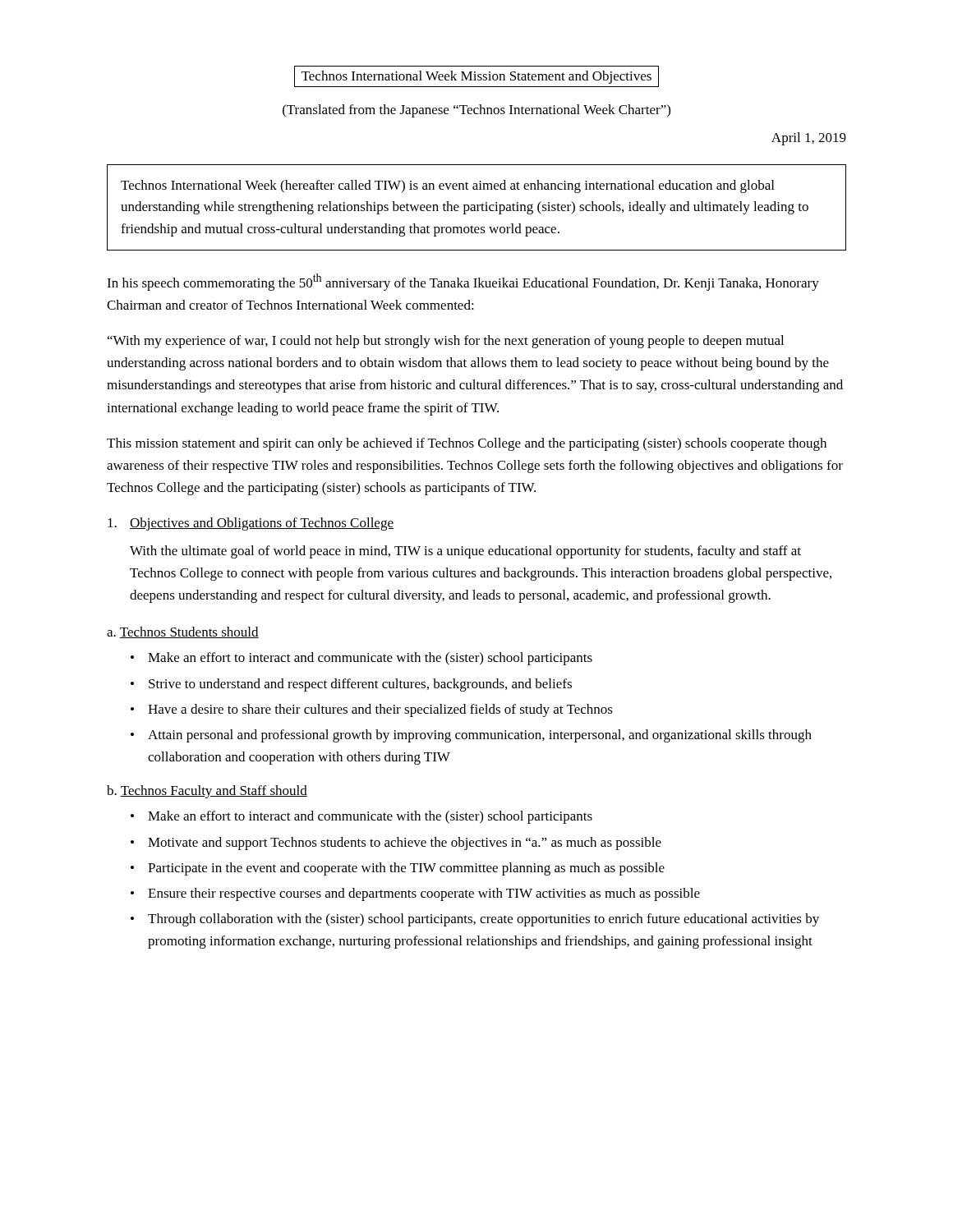Select the title
The image size is (953, 1232).
click(x=476, y=76)
